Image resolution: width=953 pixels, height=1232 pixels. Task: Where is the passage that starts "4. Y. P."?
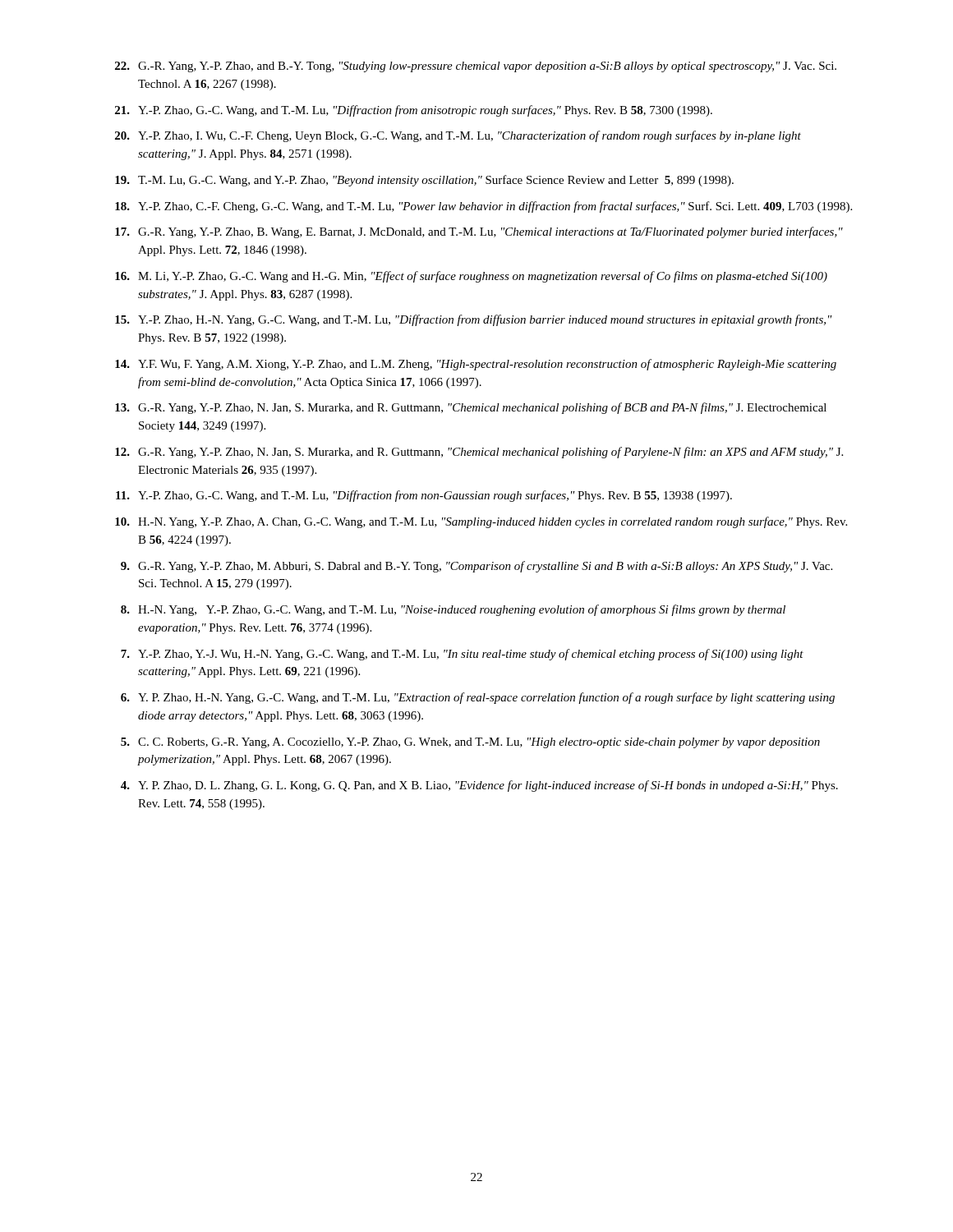click(x=476, y=795)
